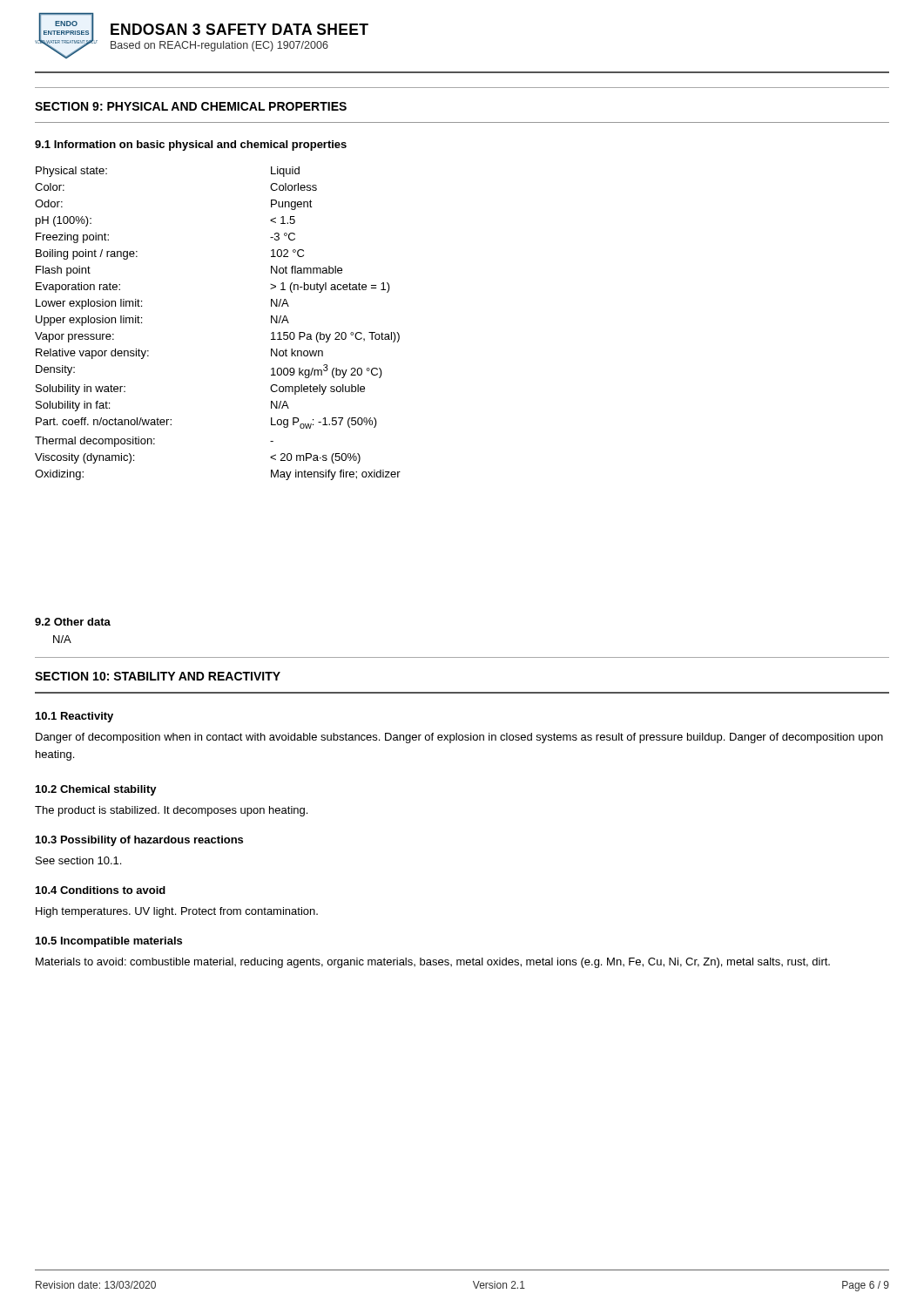The height and width of the screenshot is (1307, 924).
Task: Click on the section header that says "9.1 Information on basic physical and chemical"
Action: [x=191, y=144]
